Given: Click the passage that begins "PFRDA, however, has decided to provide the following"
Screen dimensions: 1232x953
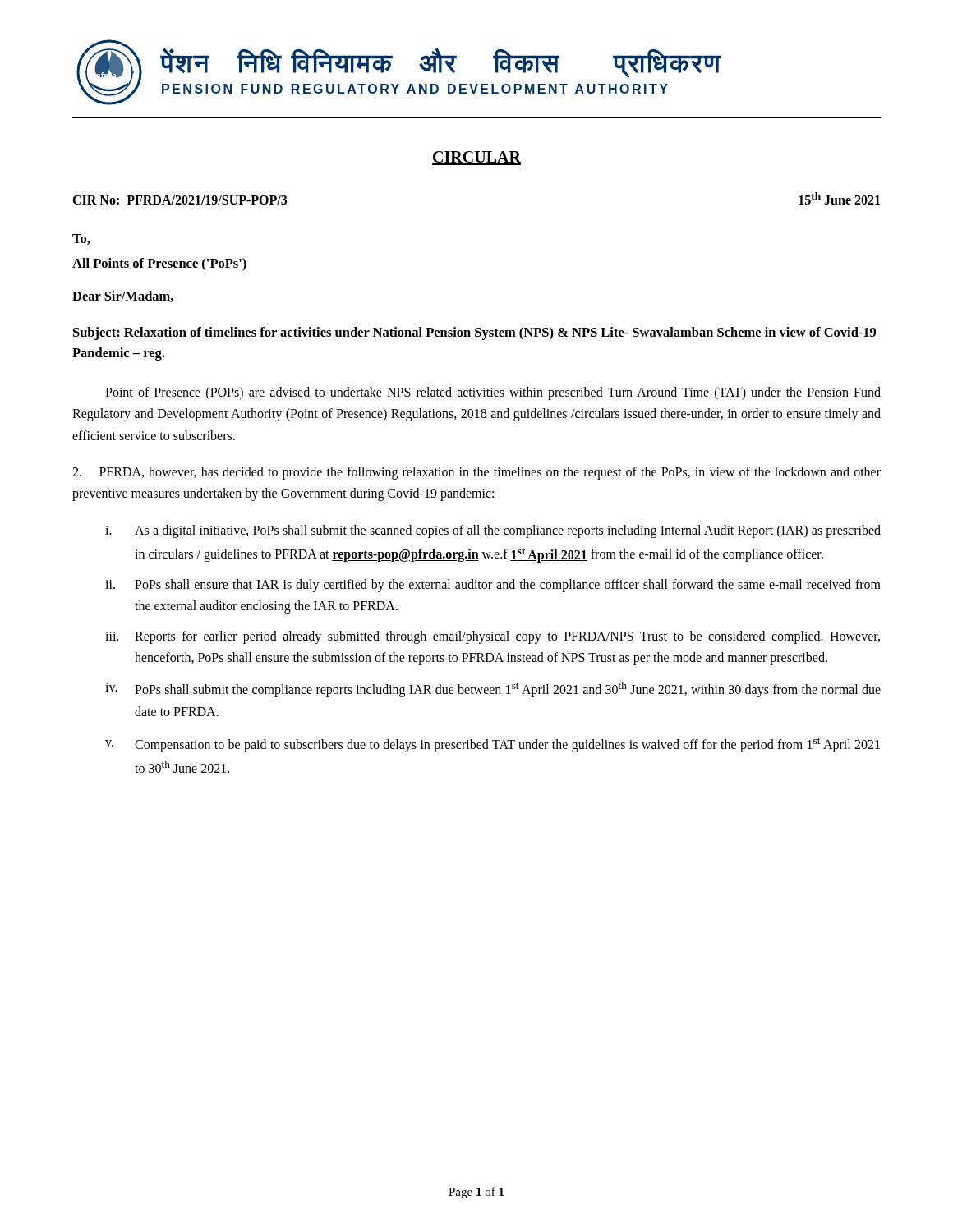Looking at the screenshot, I should tap(476, 483).
